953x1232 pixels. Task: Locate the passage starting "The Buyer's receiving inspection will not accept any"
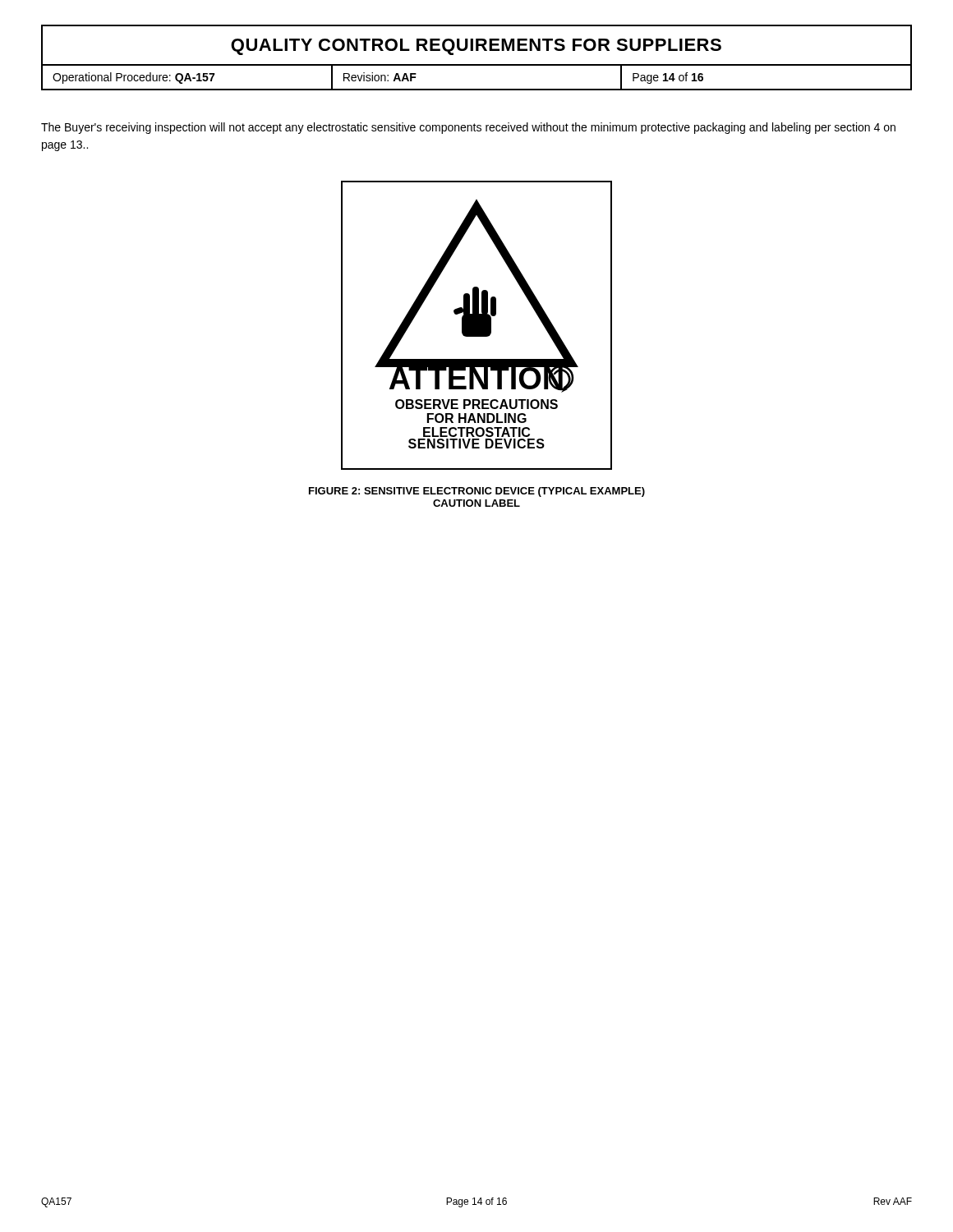point(469,136)
